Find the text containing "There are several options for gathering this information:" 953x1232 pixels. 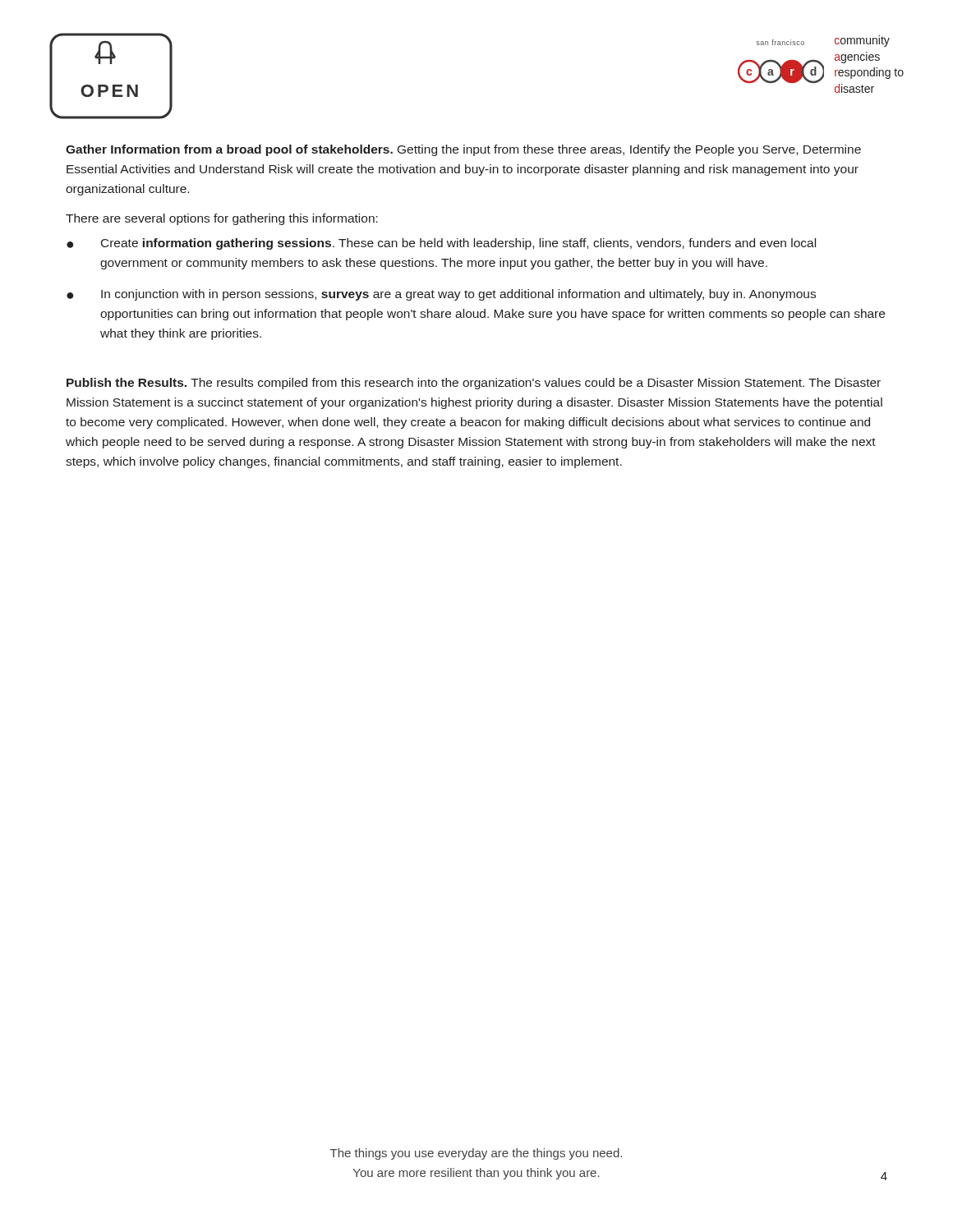coord(222,218)
